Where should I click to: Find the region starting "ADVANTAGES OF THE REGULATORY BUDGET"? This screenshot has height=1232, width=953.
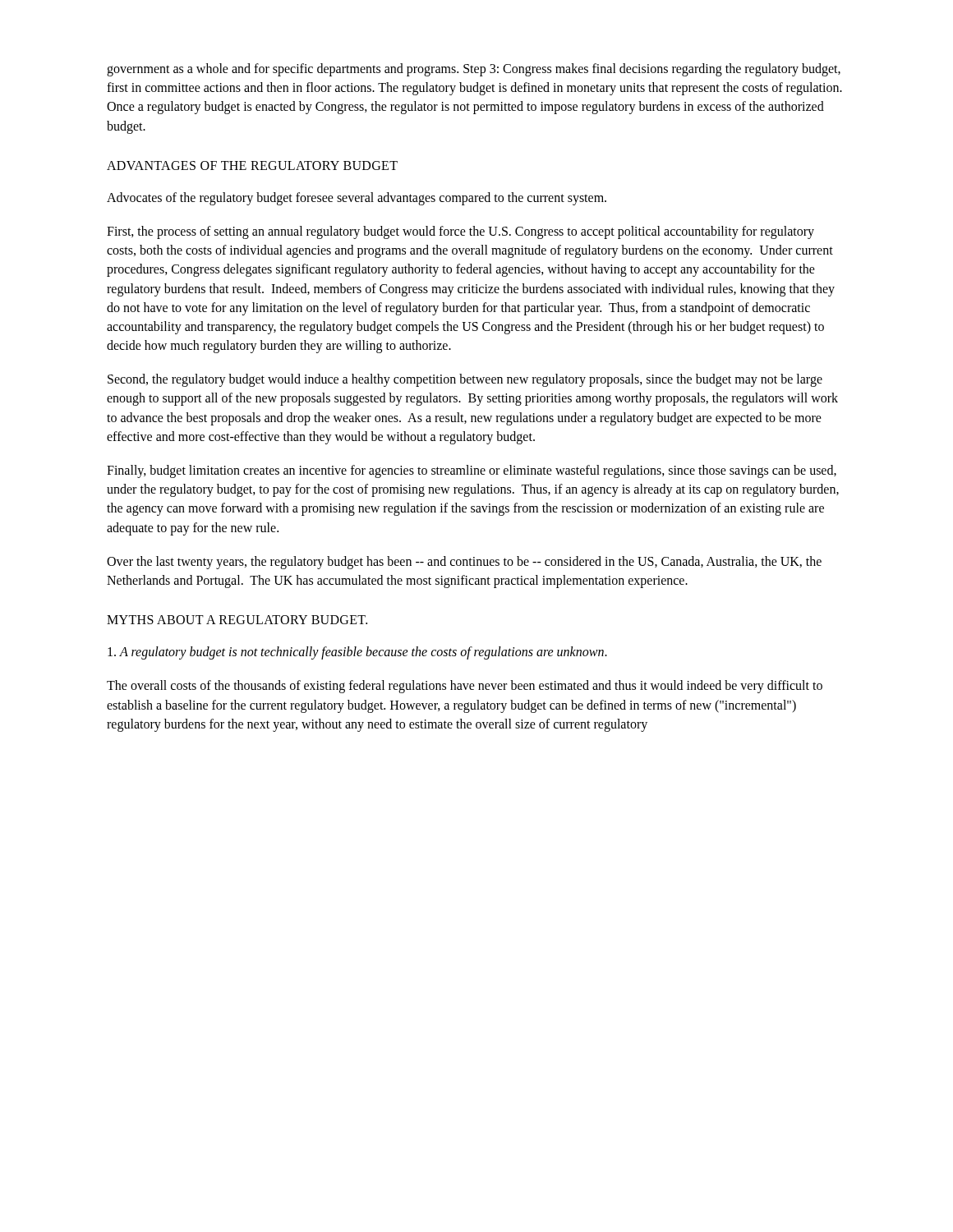[x=252, y=165]
